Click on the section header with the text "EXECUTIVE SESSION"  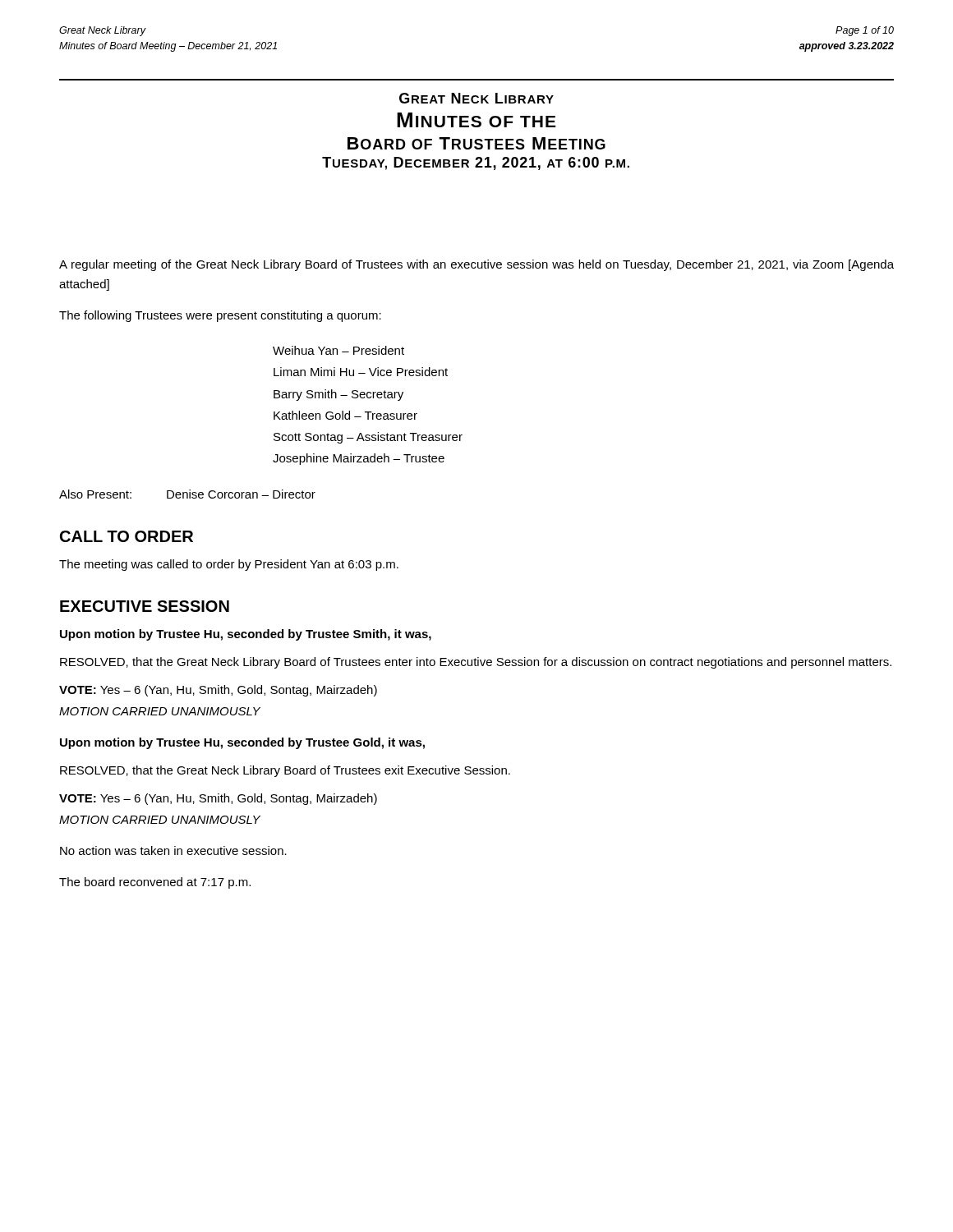145,606
